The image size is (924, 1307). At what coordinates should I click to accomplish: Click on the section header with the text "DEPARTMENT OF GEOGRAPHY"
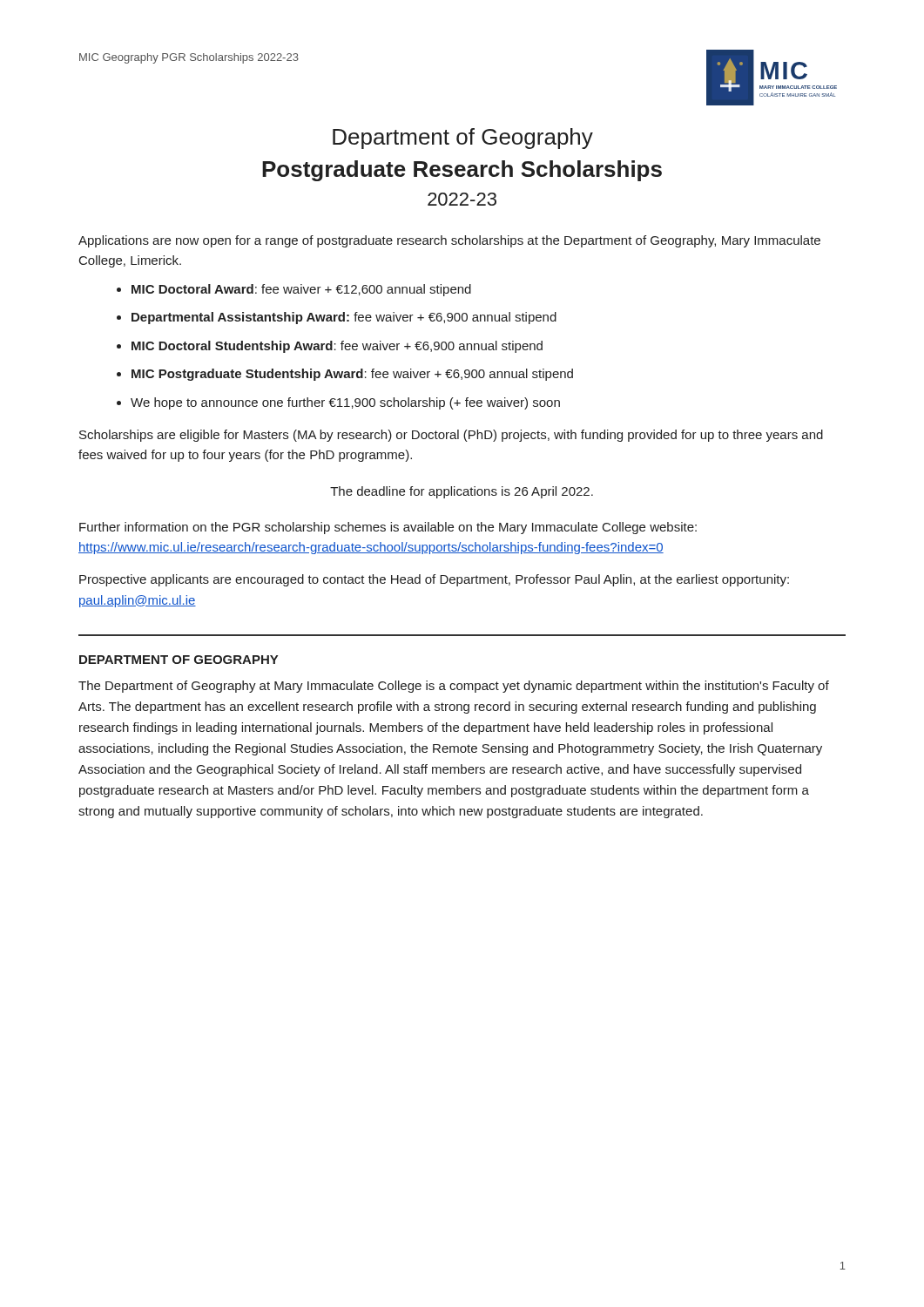click(x=178, y=659)
